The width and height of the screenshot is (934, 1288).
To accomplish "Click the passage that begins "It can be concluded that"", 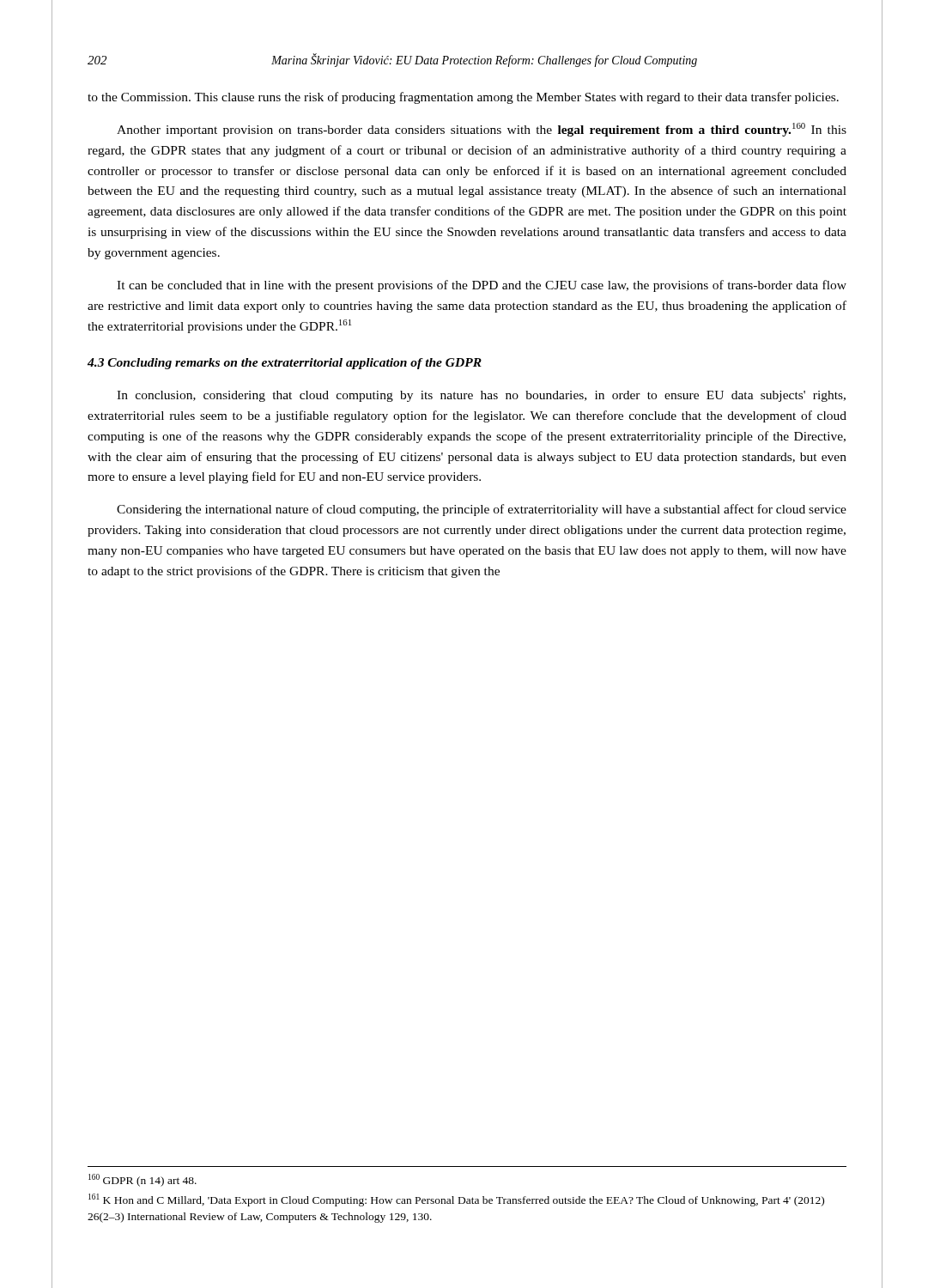I will pos(467,305).
